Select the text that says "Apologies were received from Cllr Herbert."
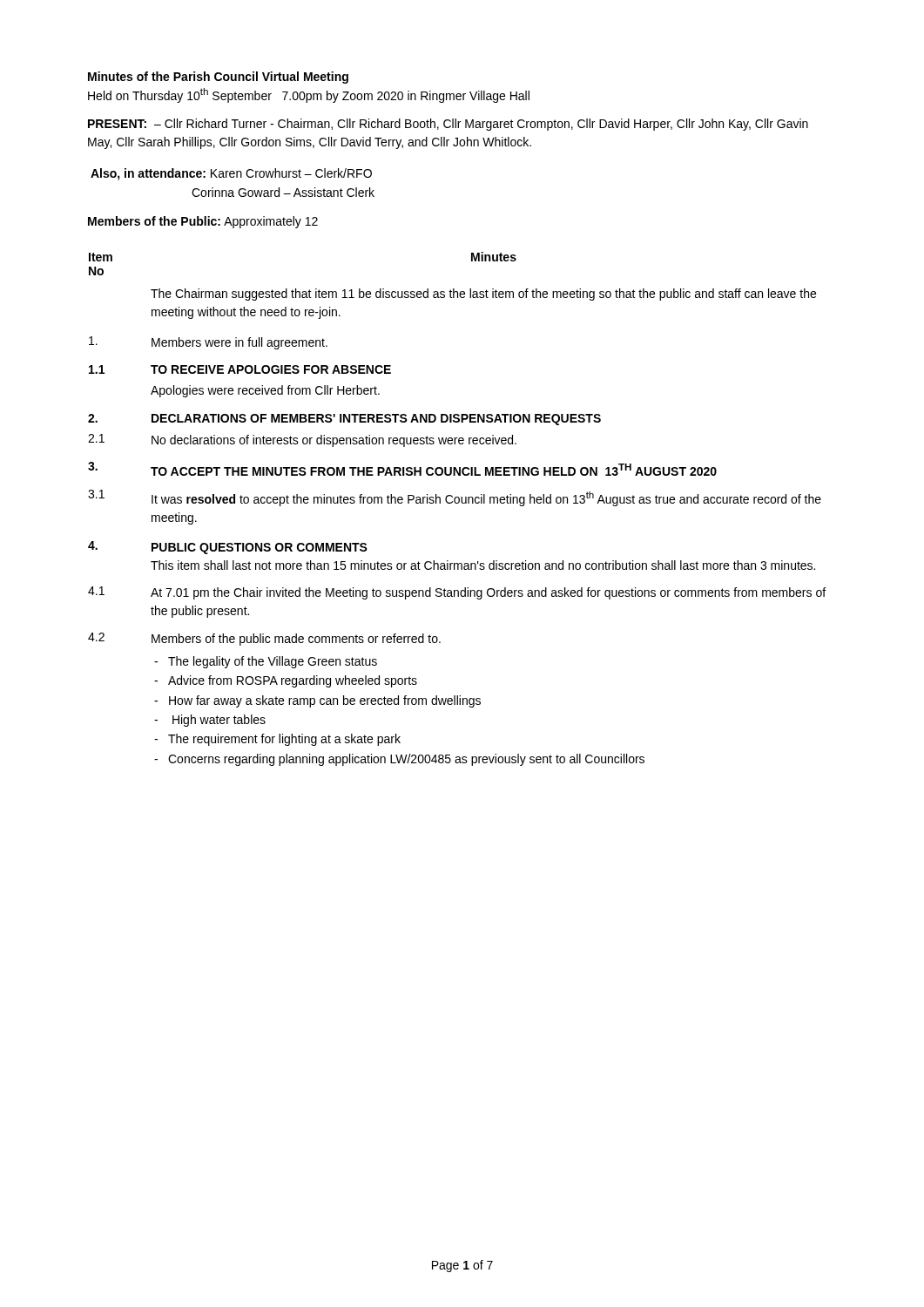 pos(266,391)
